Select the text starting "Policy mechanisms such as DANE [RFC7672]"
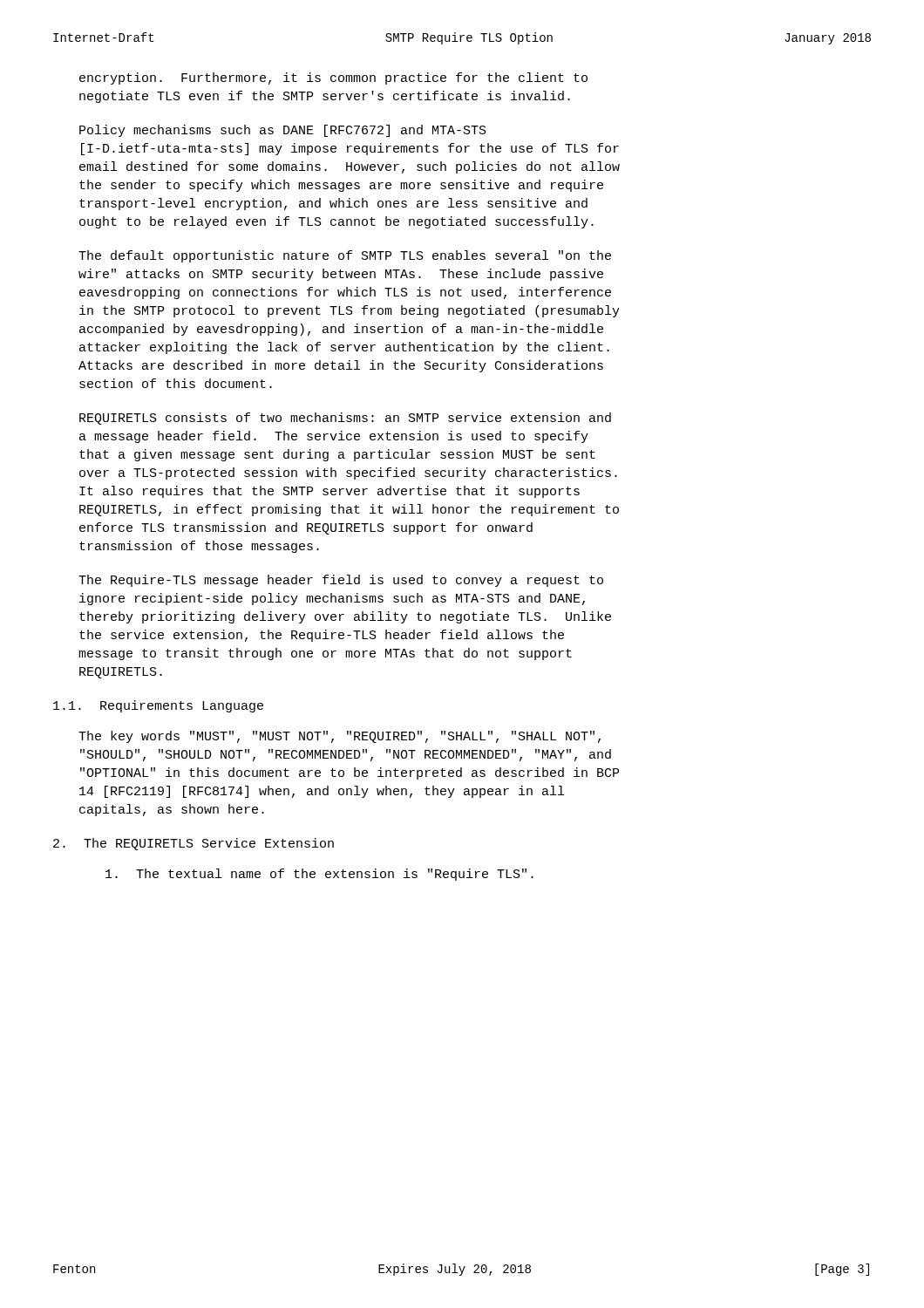Screen dimensions: 1308x924 (349, 177)
